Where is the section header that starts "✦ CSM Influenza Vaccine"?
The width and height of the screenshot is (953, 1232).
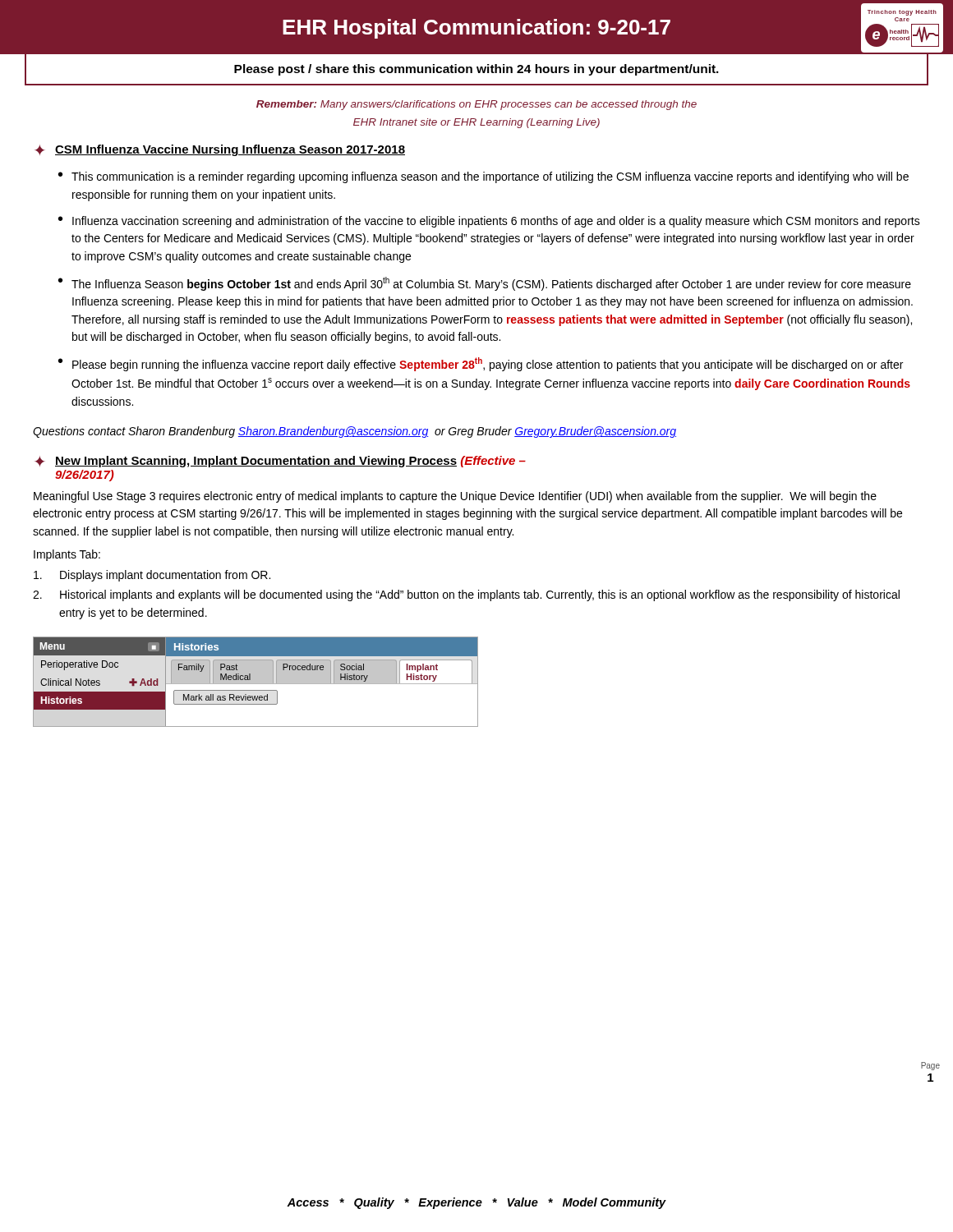[219, 151]
